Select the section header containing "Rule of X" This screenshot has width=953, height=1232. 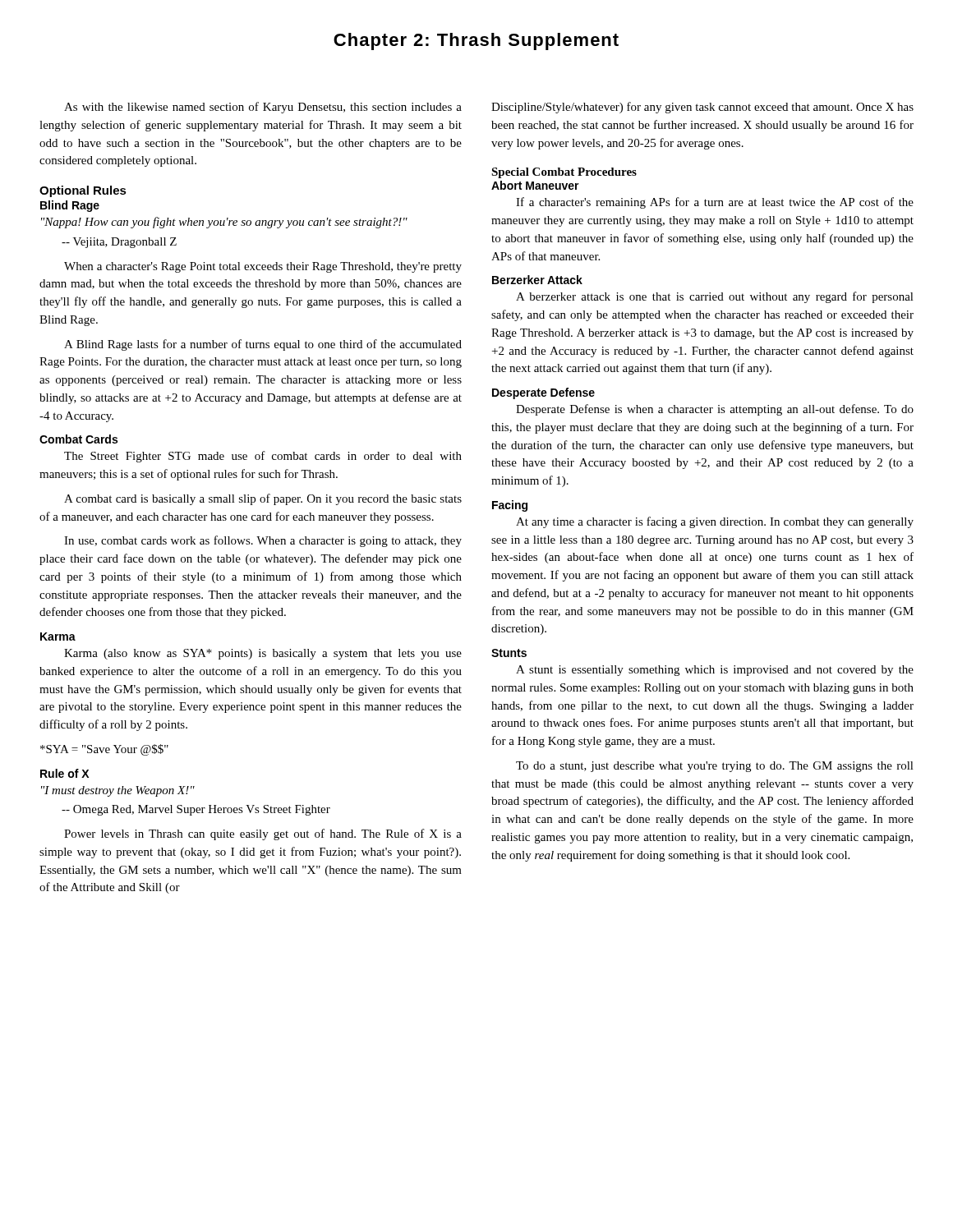point(64,773)
